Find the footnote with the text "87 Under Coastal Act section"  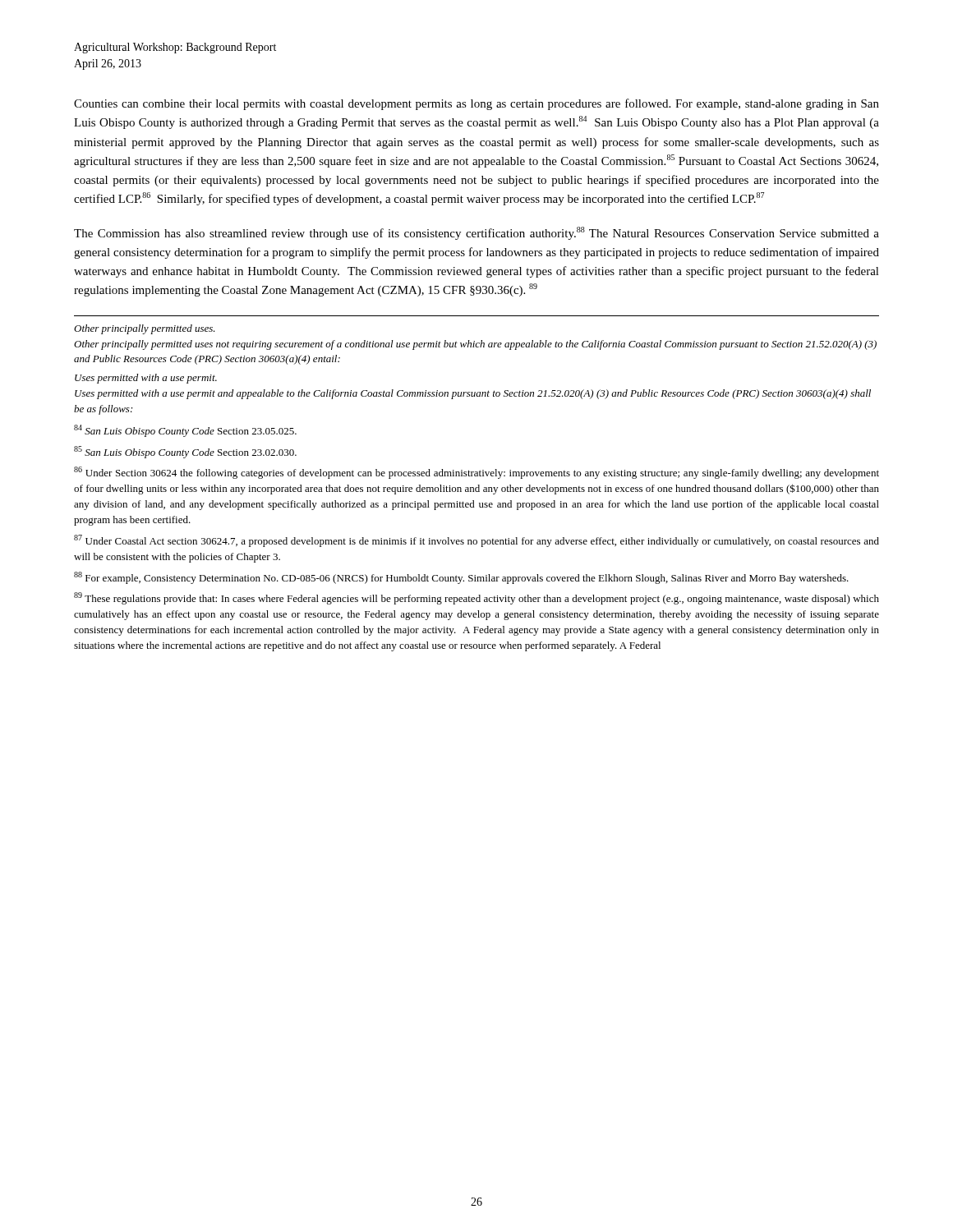pos(476,548)
